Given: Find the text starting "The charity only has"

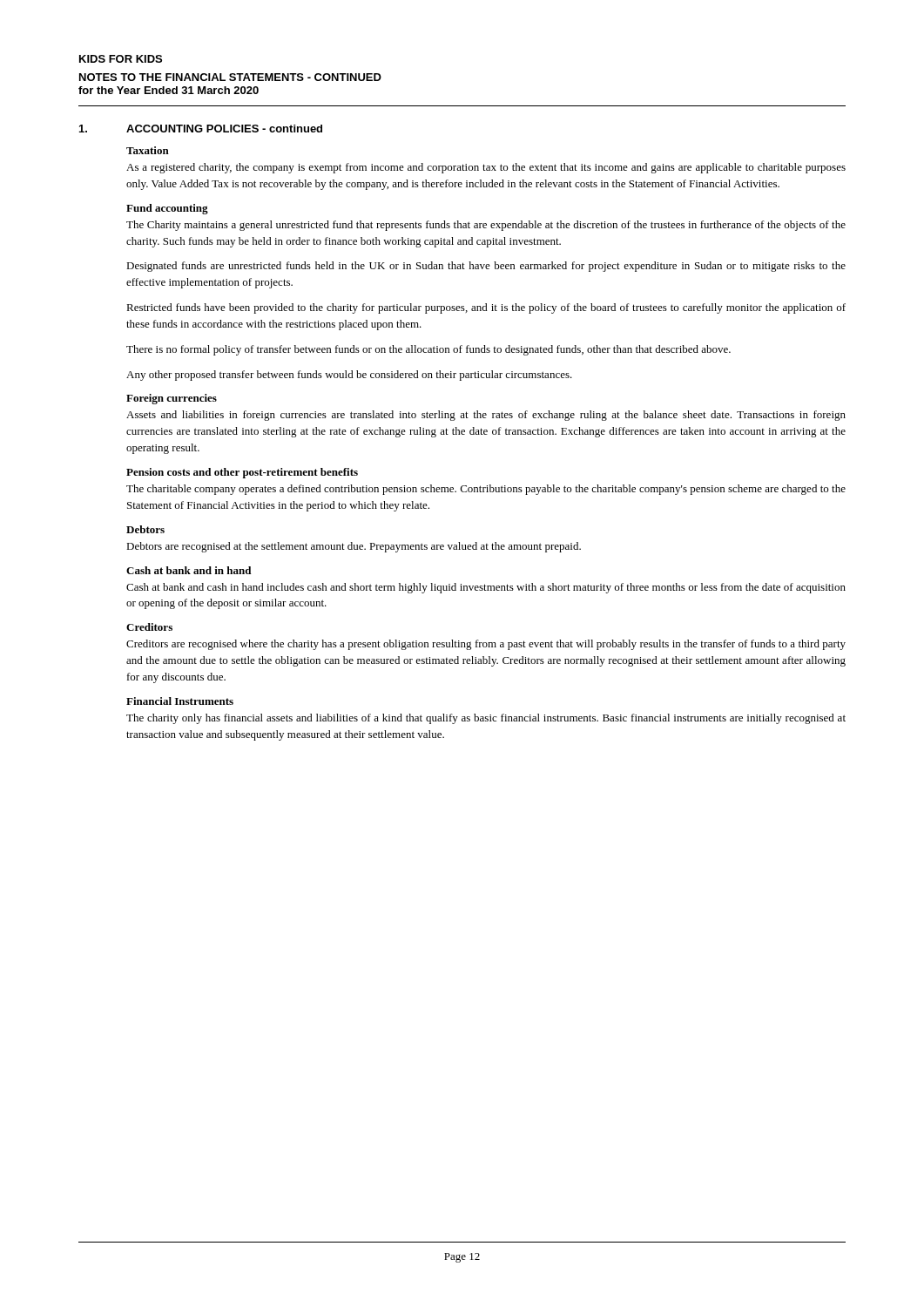Looking at the screenshot, I should click(486, 726).
